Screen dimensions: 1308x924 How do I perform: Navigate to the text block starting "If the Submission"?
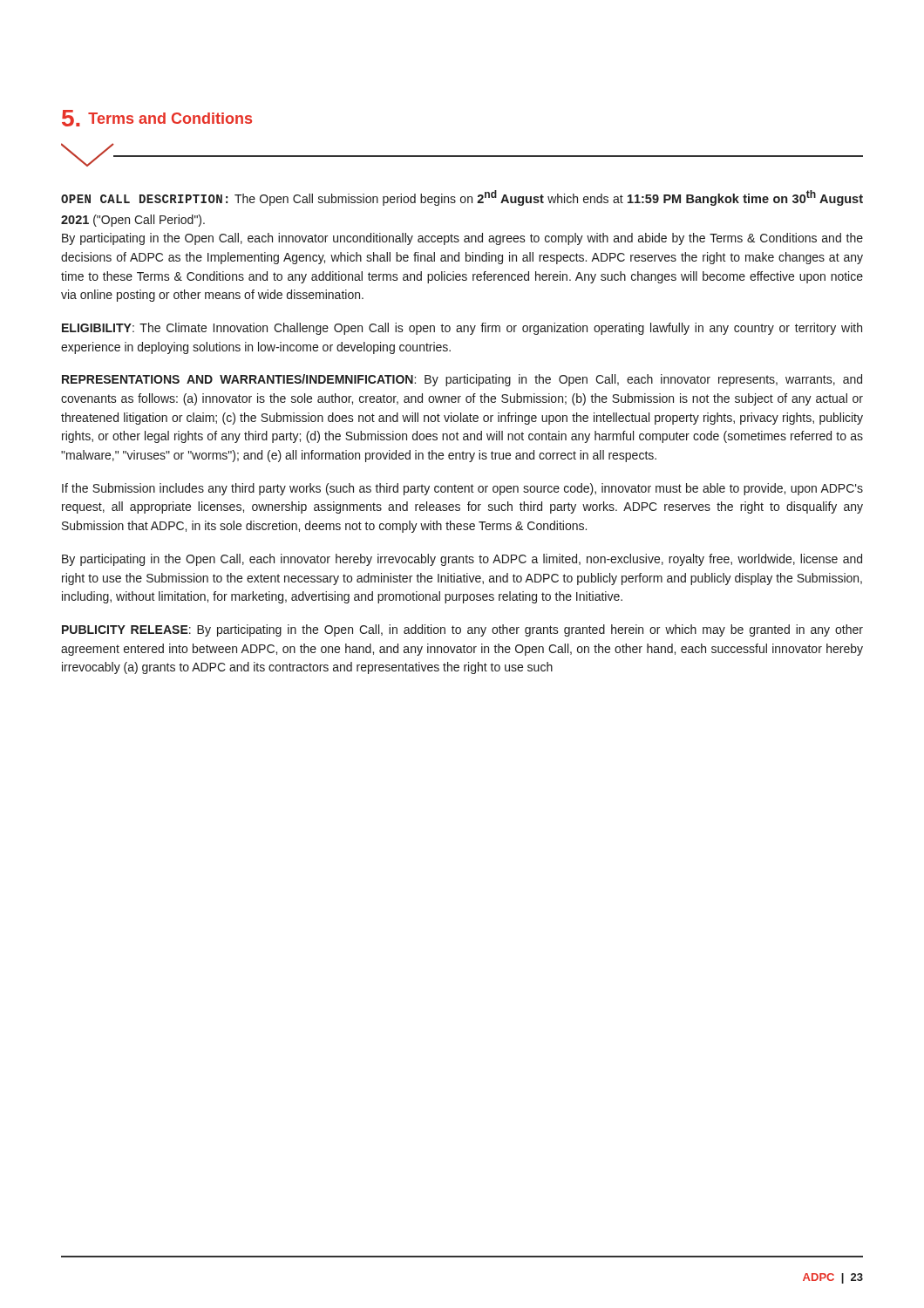[462, 508]
